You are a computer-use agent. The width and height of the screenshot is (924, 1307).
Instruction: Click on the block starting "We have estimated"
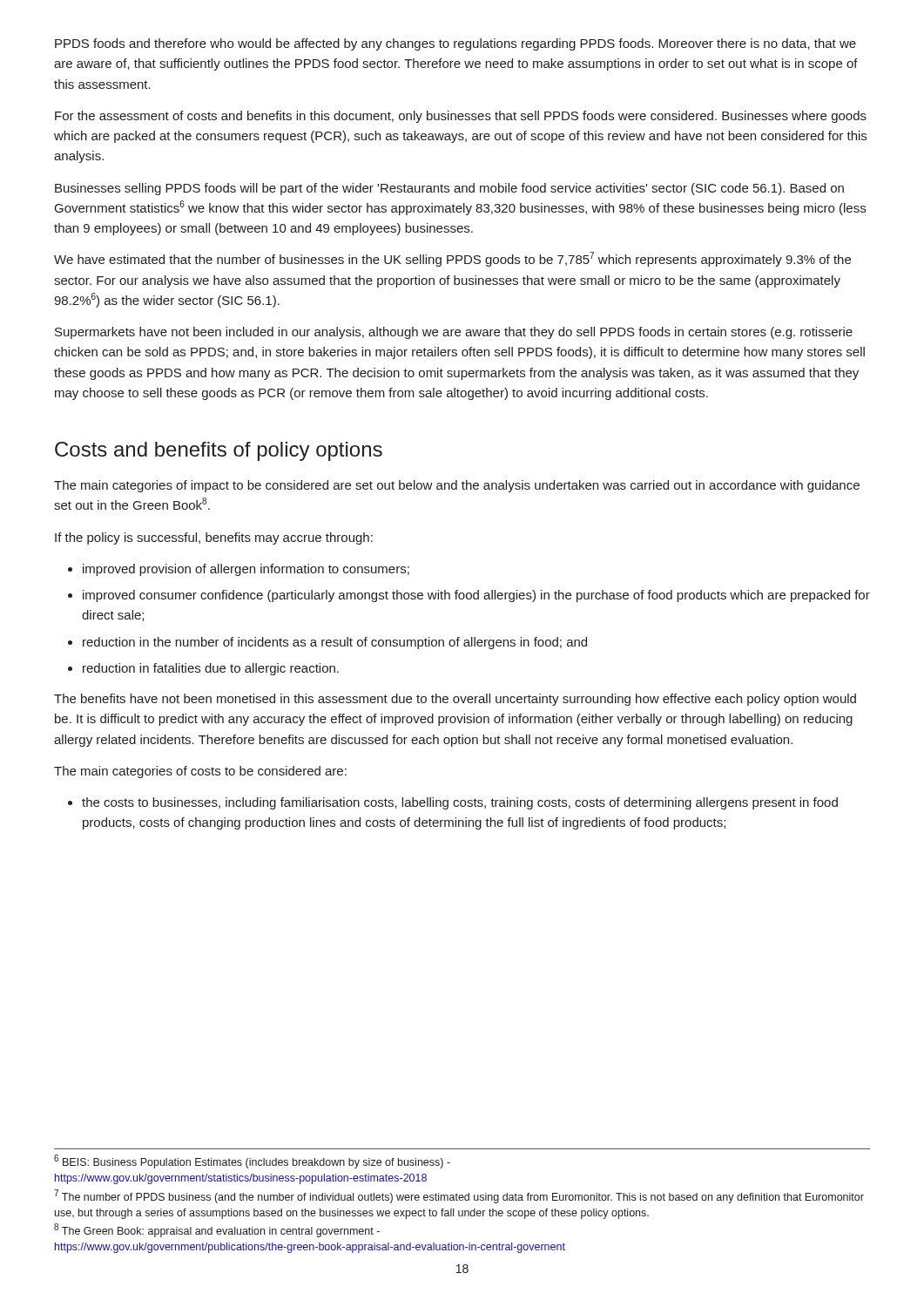462,280
